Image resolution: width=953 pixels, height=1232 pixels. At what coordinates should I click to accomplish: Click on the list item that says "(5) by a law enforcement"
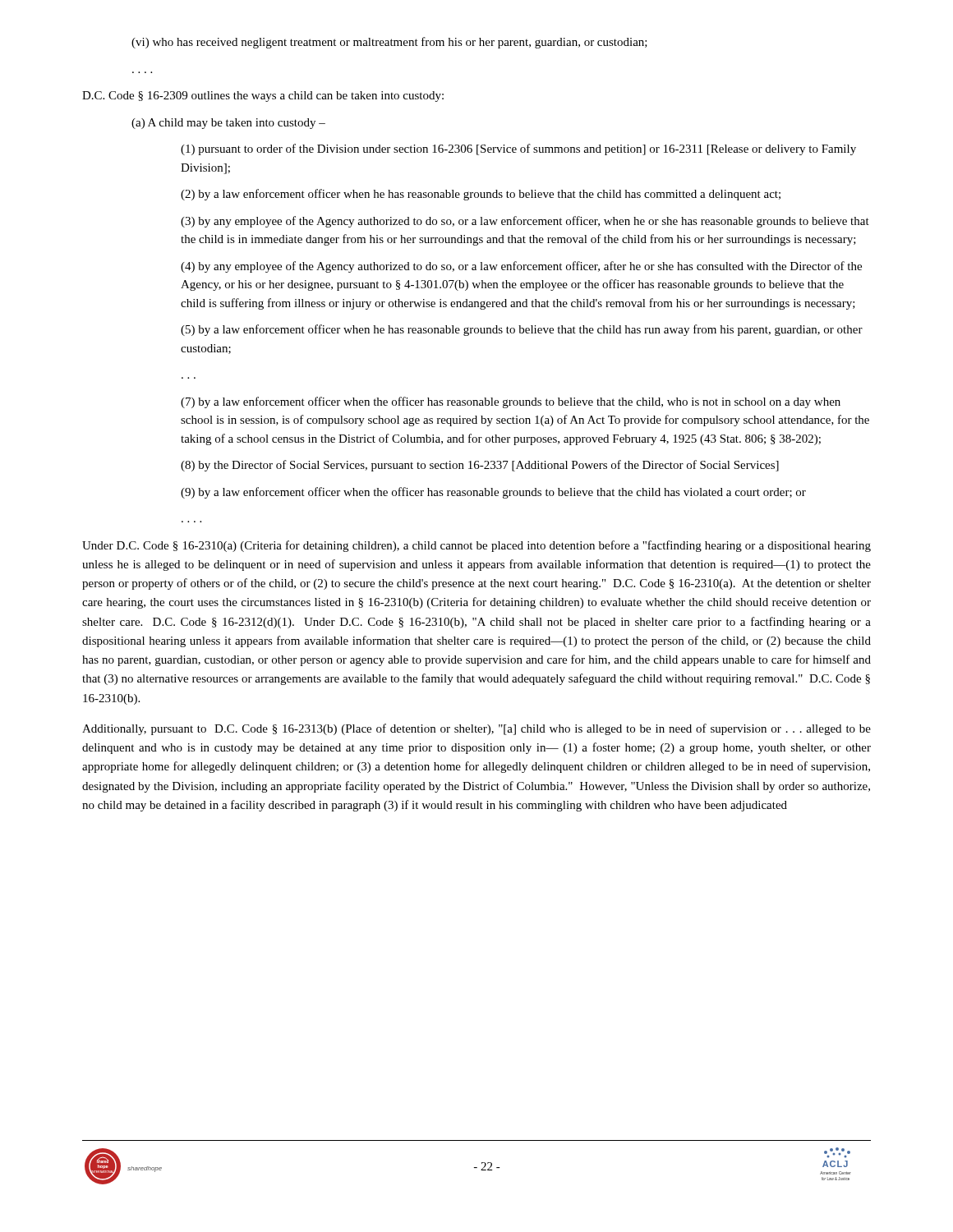coord(526,339)
